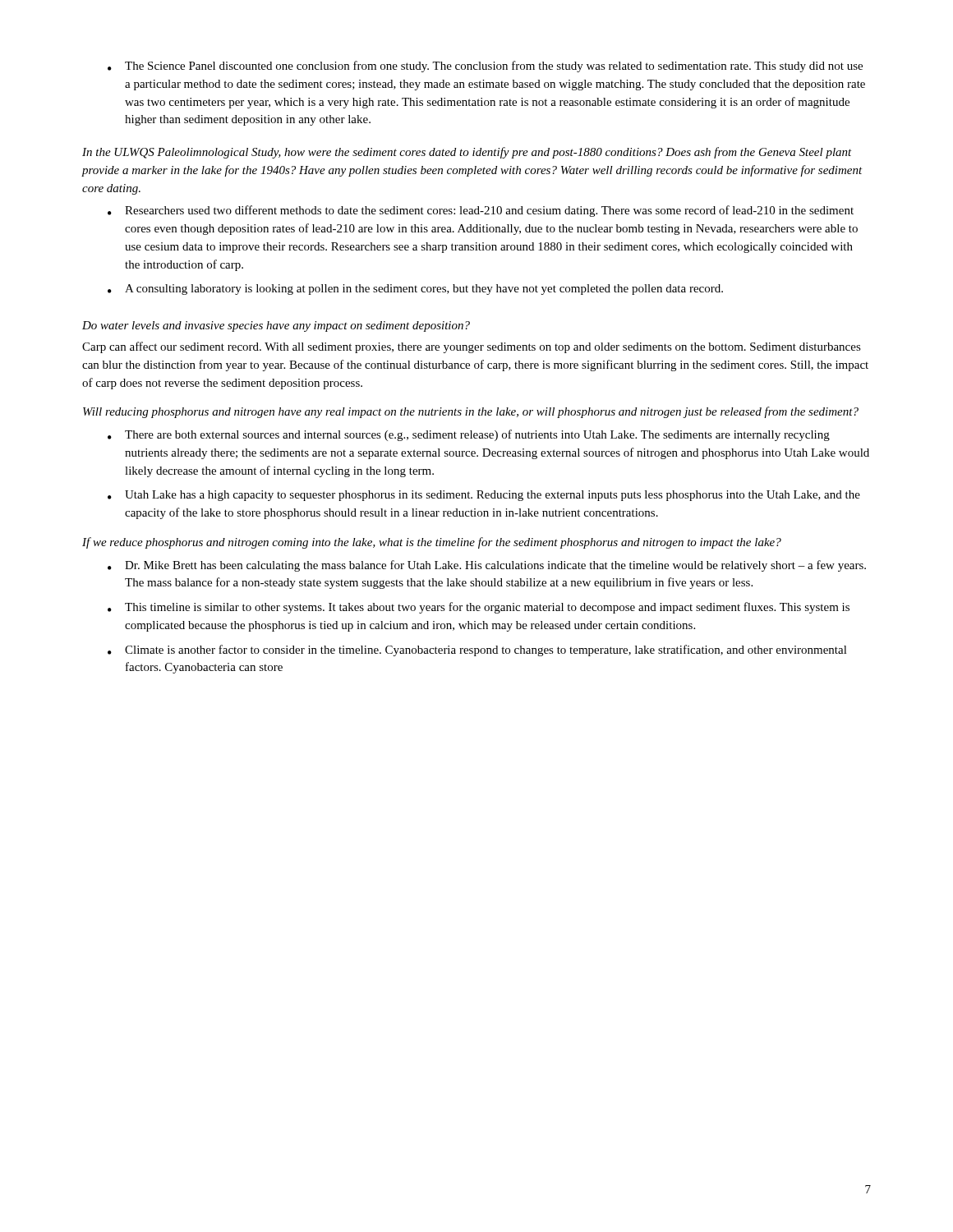The height and width of the screenshot is (1232, 953).
Task: Click on the list item that reads "• Utah Lake has a high"
Action: (x=489, y=504)
